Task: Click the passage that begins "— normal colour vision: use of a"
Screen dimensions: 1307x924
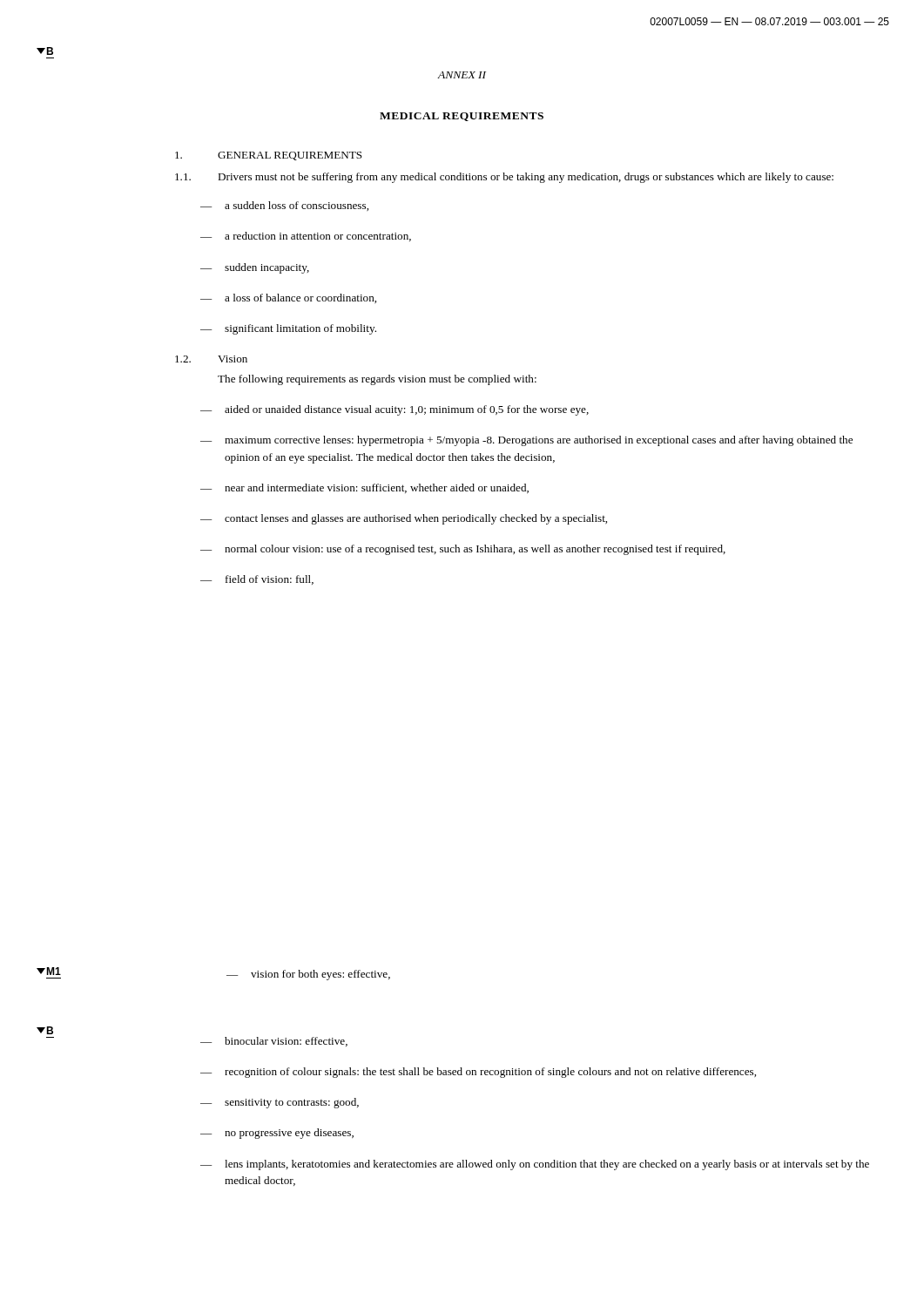Action: point(536,549)
